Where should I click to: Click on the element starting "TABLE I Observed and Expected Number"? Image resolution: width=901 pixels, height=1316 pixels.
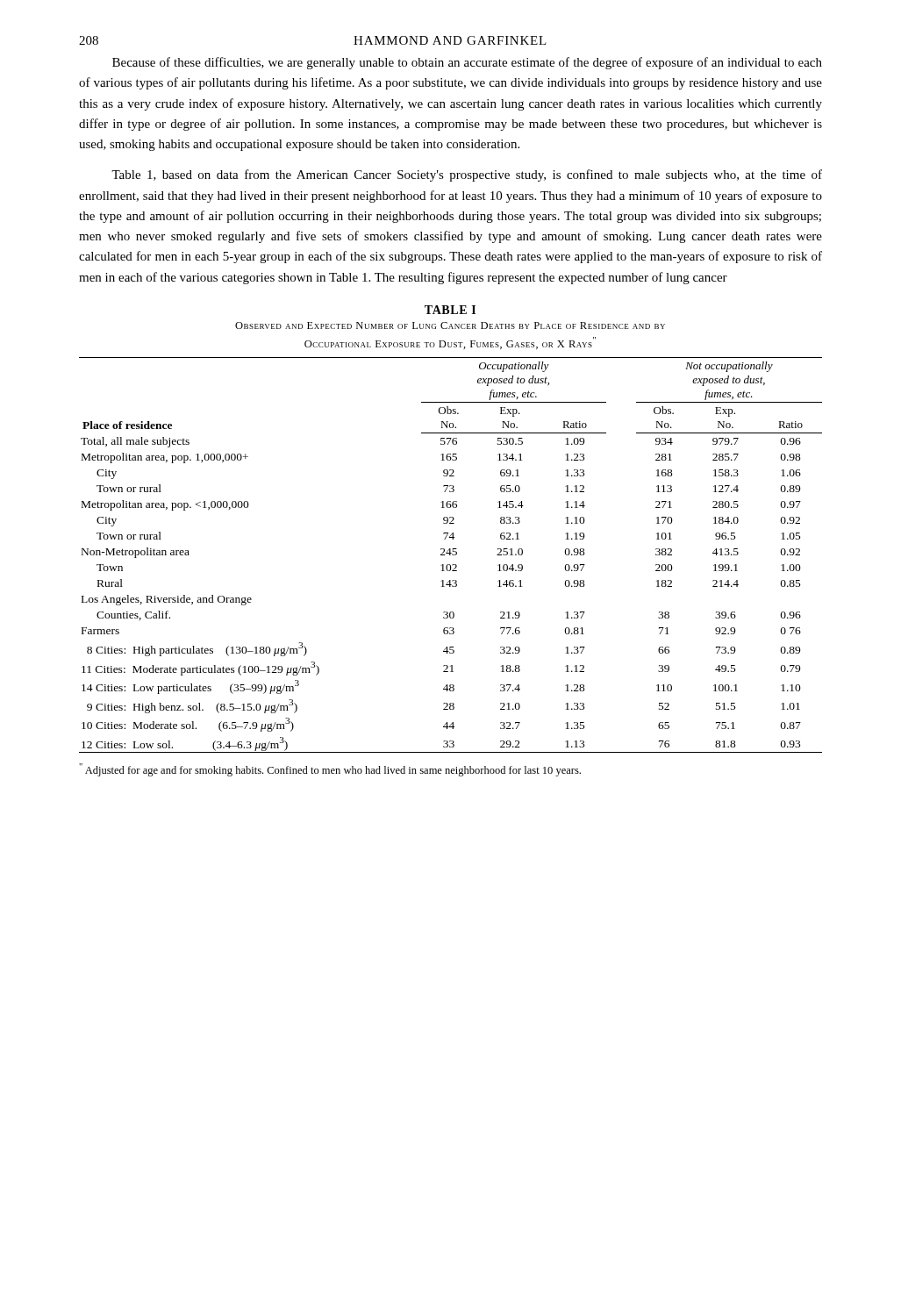[450, 328]
